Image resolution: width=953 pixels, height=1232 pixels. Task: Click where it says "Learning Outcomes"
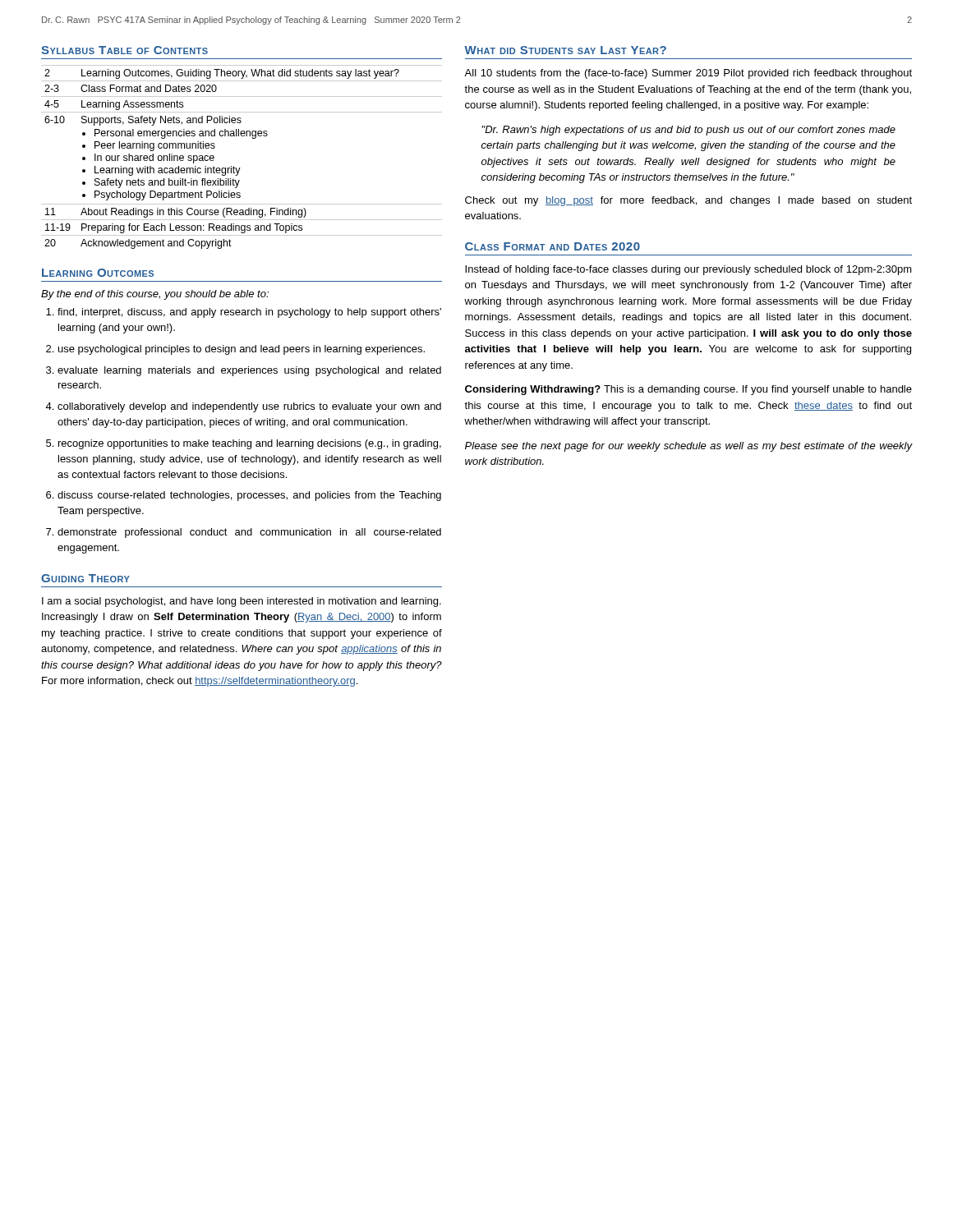(98, 272)
